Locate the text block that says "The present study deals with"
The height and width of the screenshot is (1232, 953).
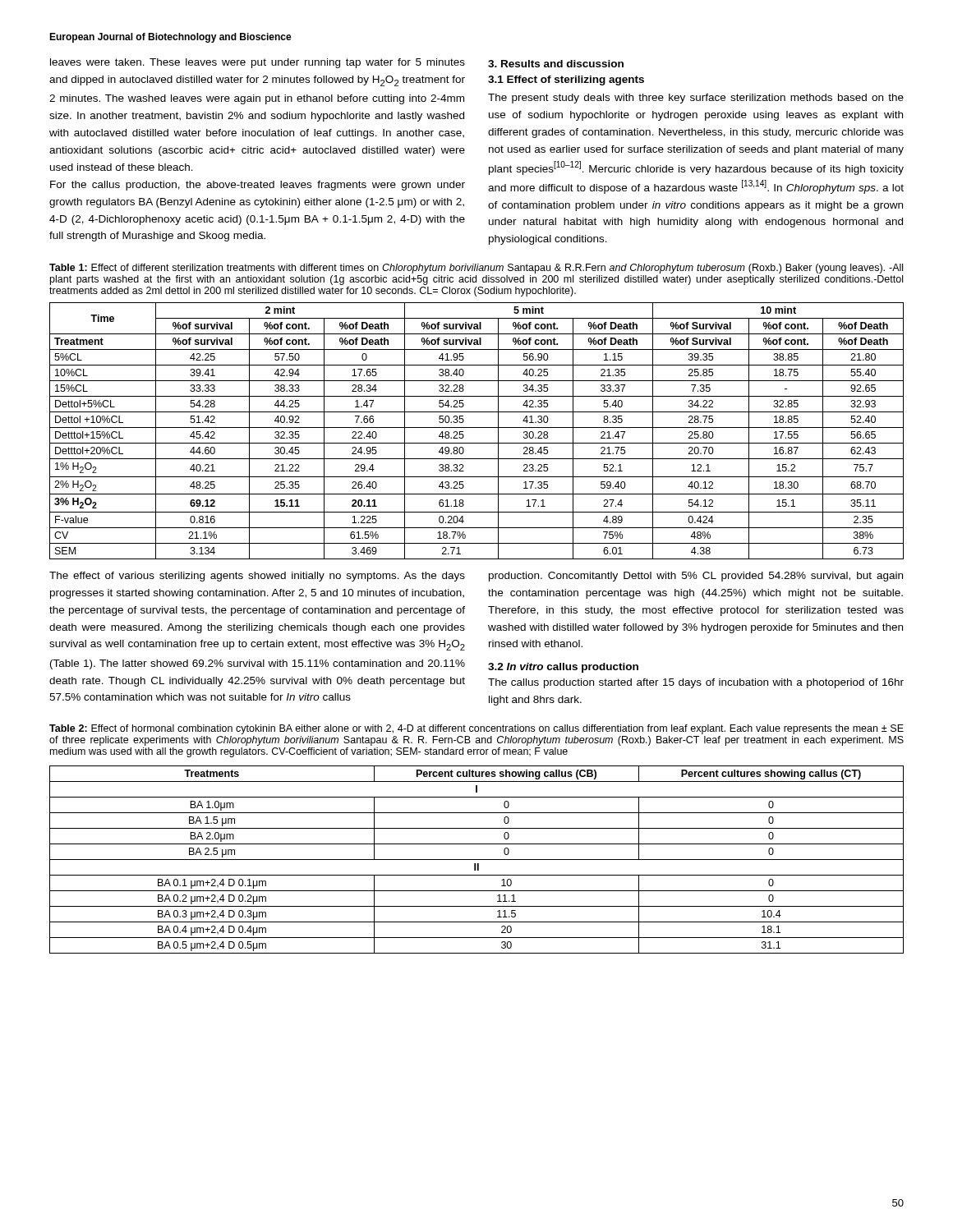696,168
